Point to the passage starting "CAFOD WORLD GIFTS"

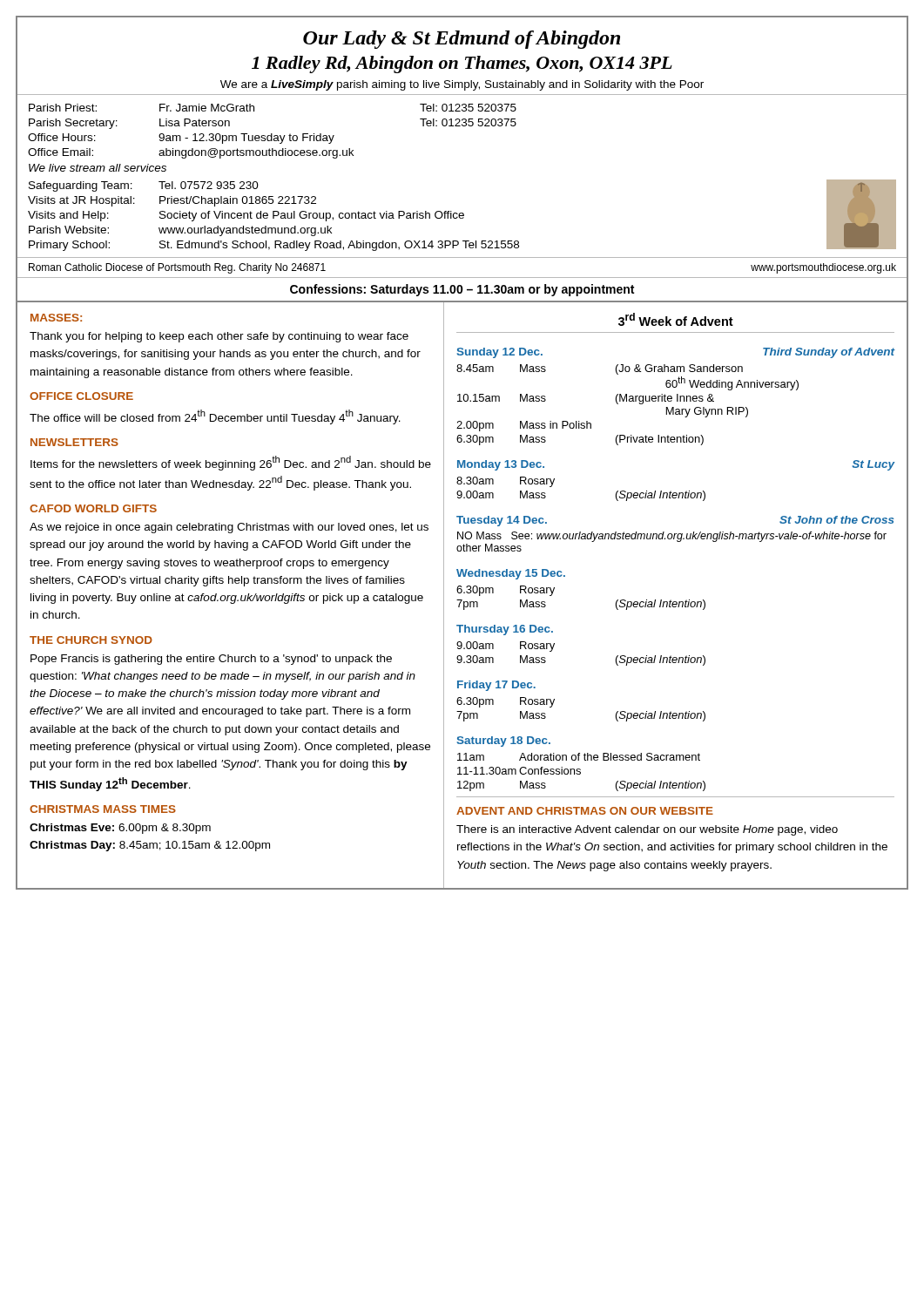pyautogui.click(x=93, y=508)
